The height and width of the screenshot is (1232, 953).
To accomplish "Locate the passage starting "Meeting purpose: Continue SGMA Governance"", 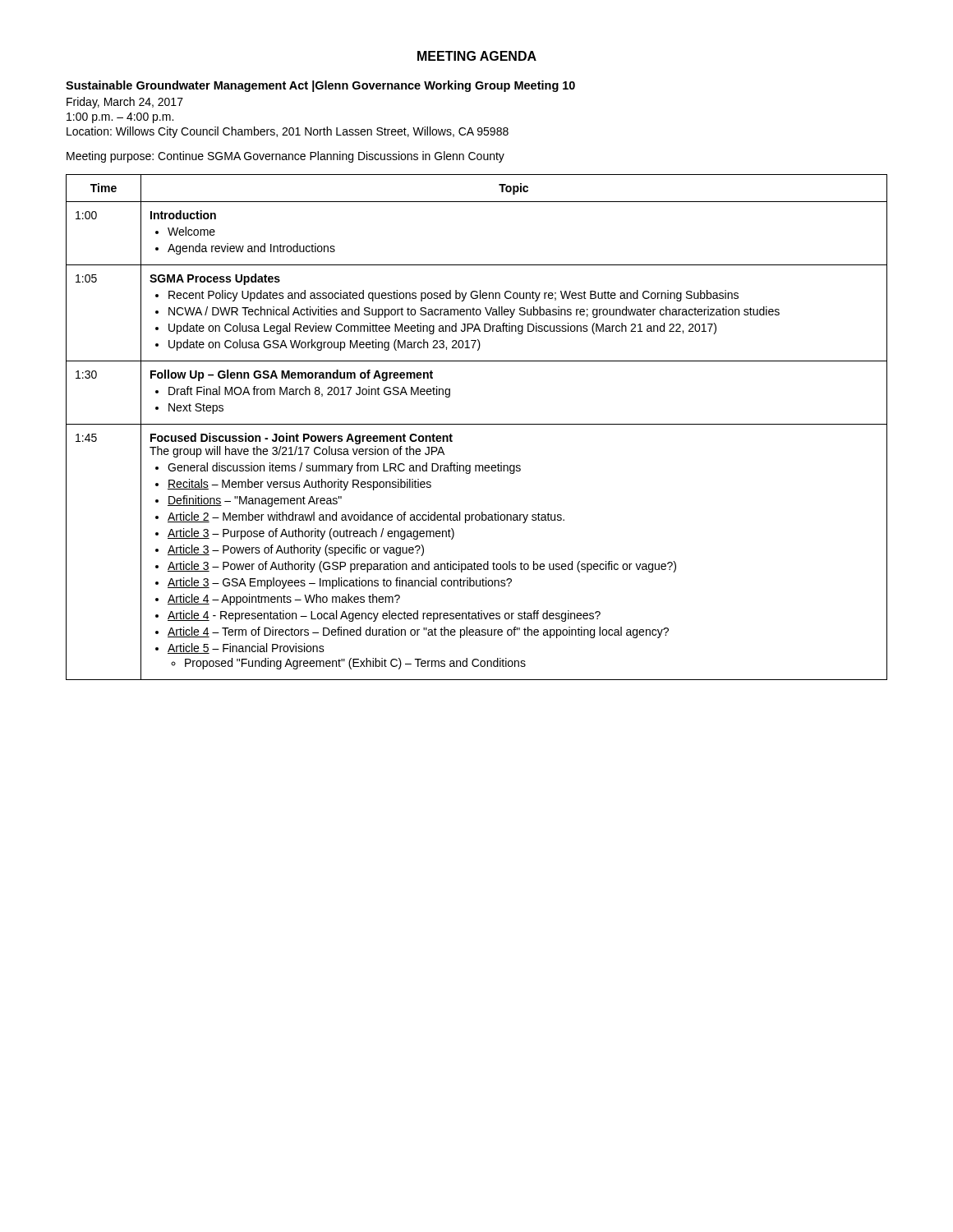I will [285, 156].
